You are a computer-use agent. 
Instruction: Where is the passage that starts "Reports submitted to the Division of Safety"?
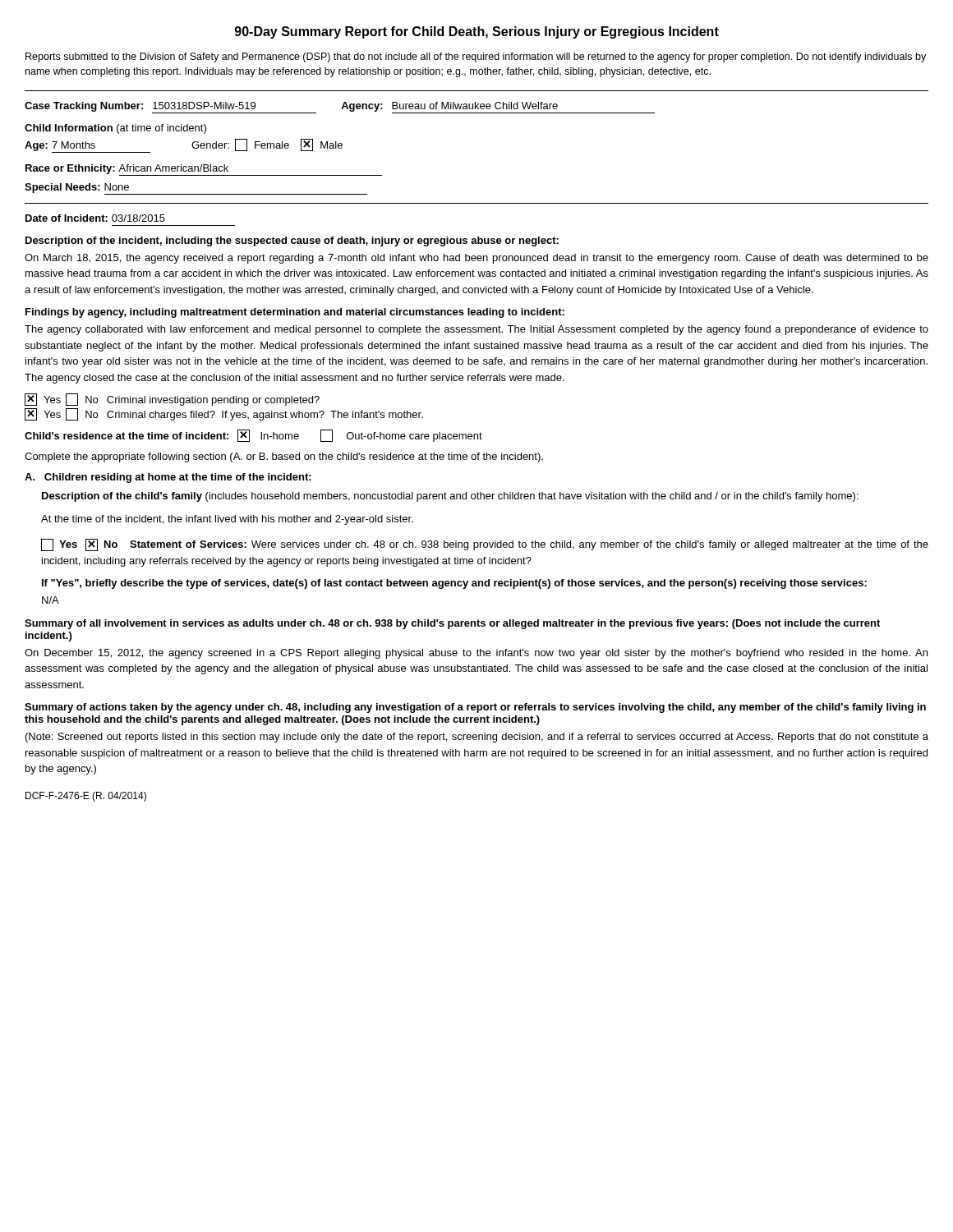coord(475,64)
